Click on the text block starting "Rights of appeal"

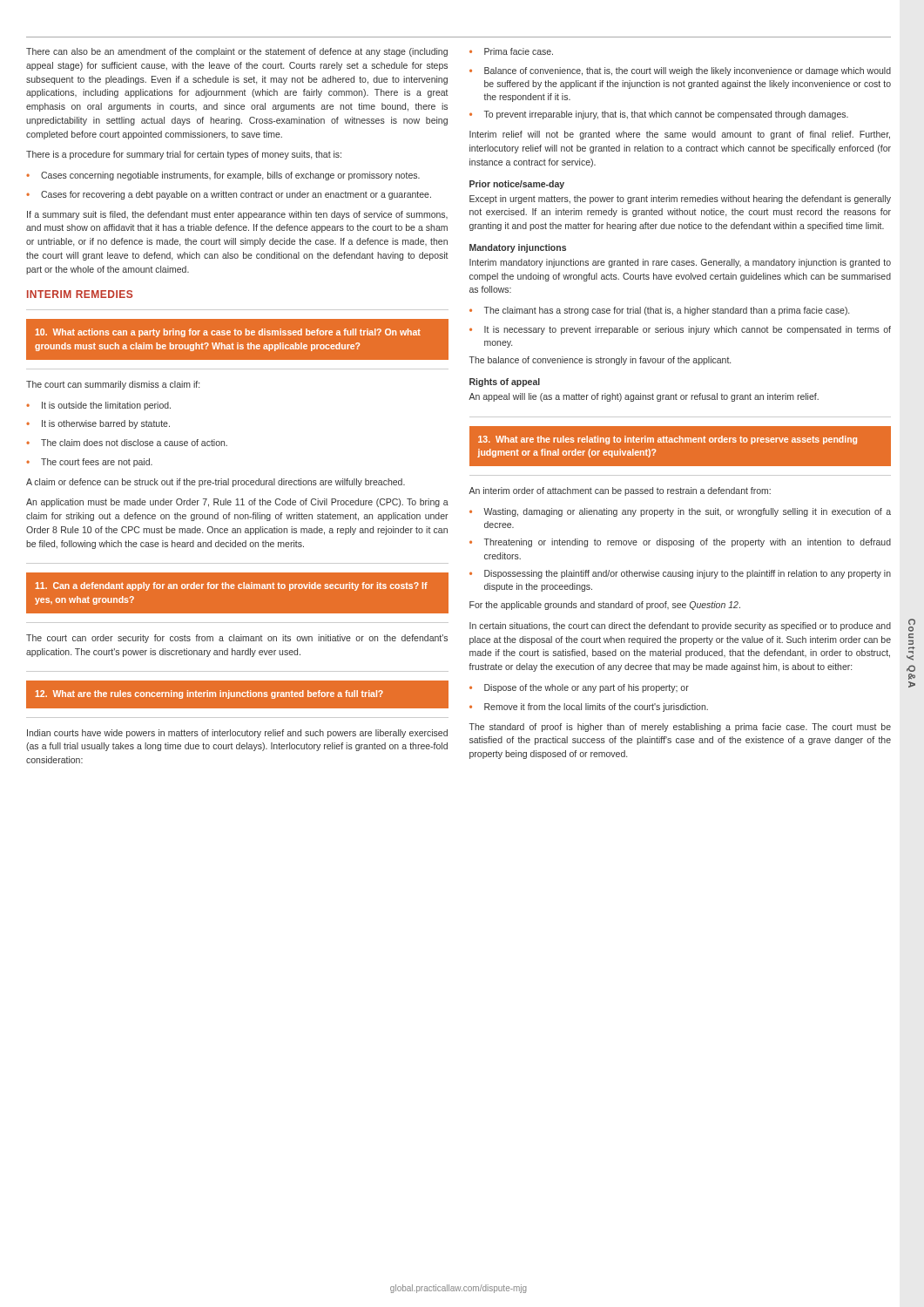[505, 382]
